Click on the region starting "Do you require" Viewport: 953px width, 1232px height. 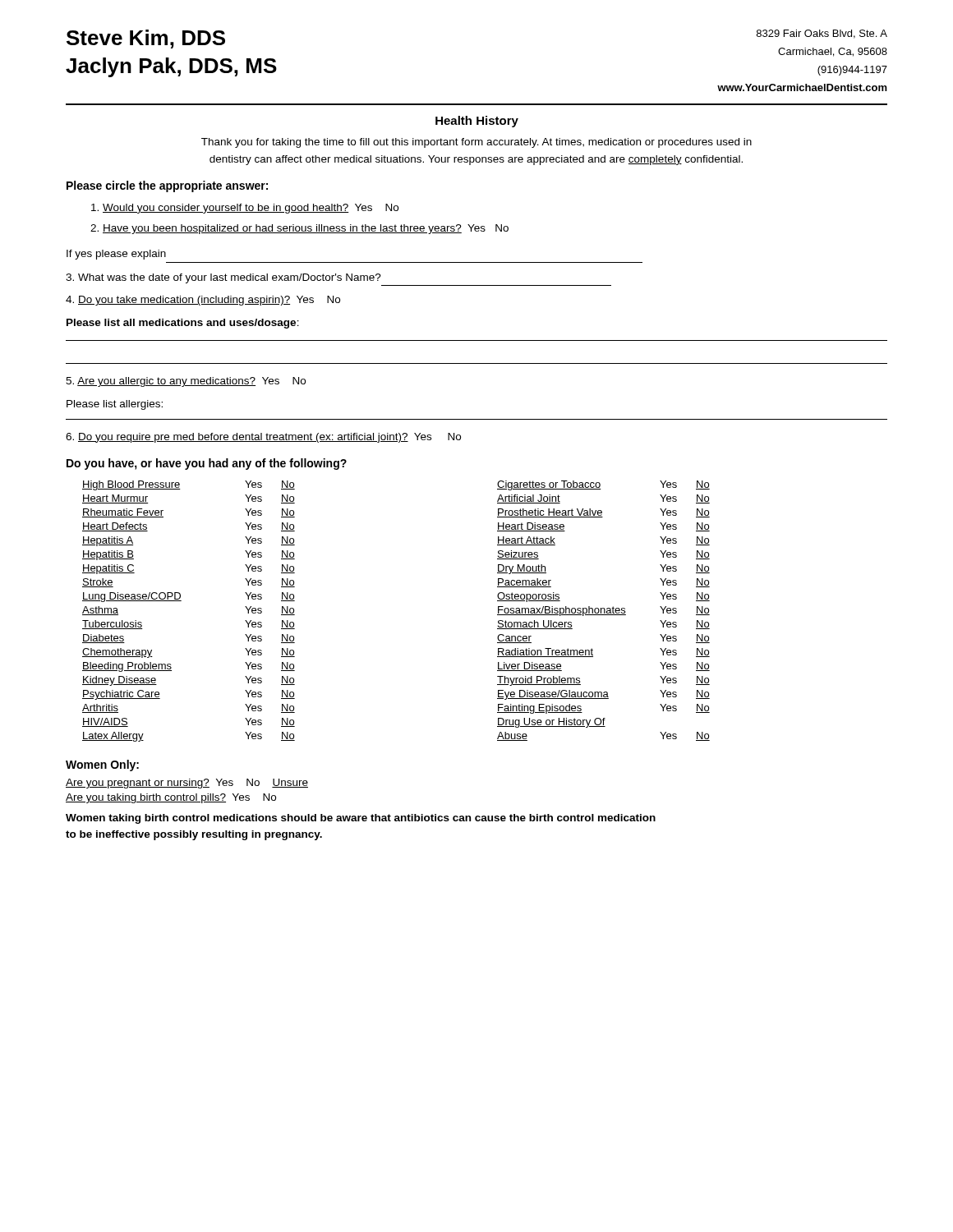click(264, 436)
